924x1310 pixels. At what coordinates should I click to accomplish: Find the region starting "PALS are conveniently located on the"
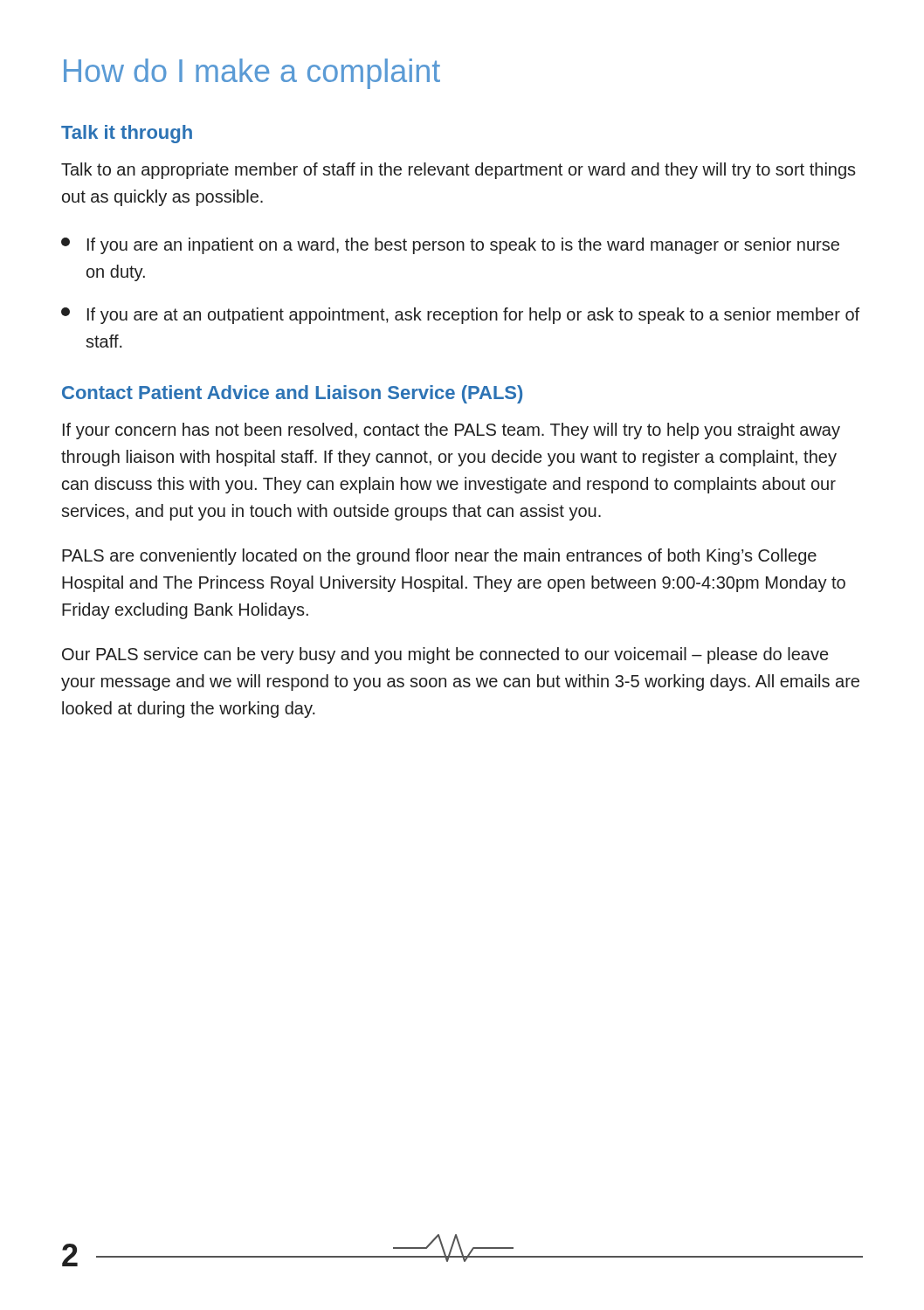click(x=462, y=583)
